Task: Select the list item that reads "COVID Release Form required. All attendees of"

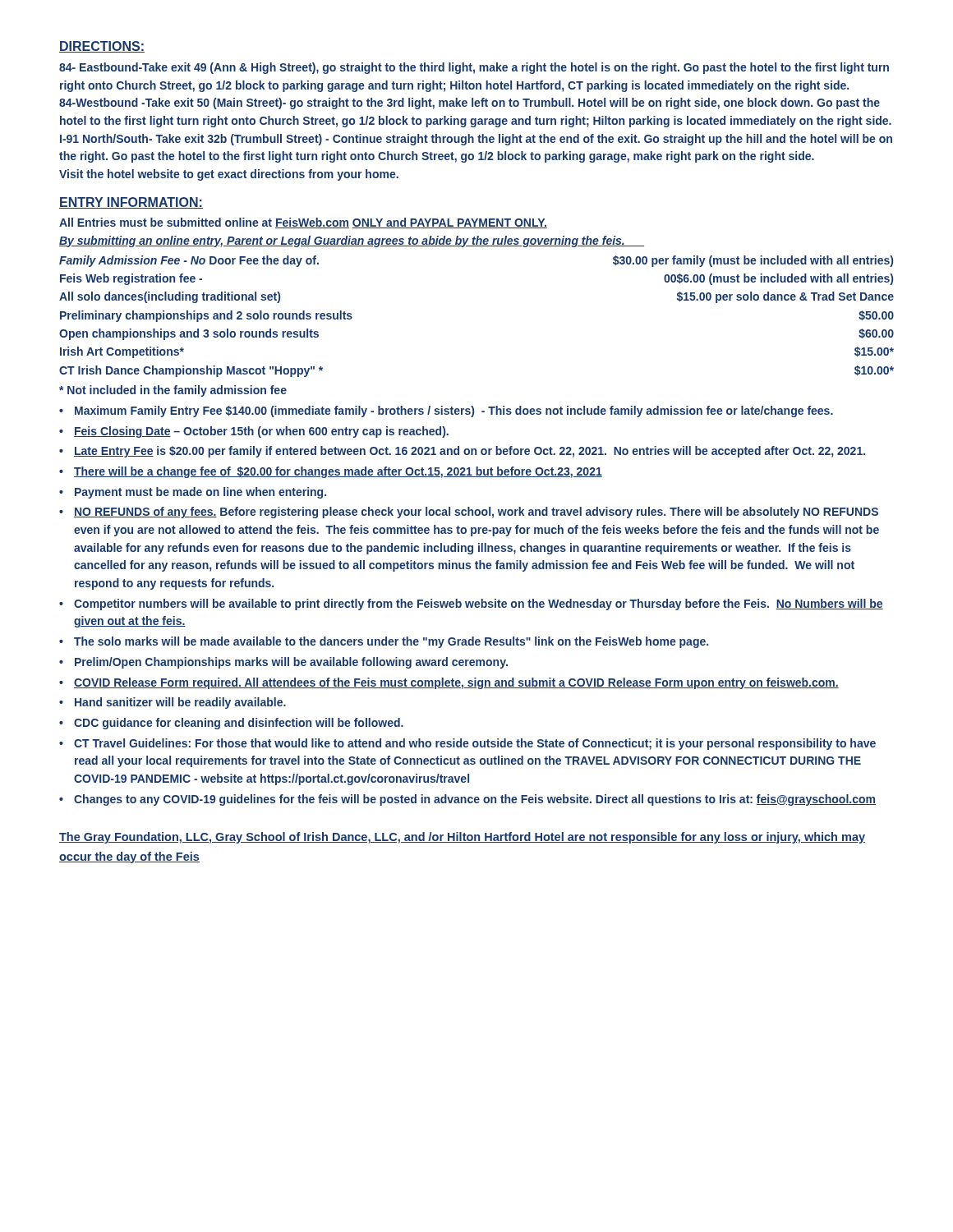Action: (x=456, y=682)
